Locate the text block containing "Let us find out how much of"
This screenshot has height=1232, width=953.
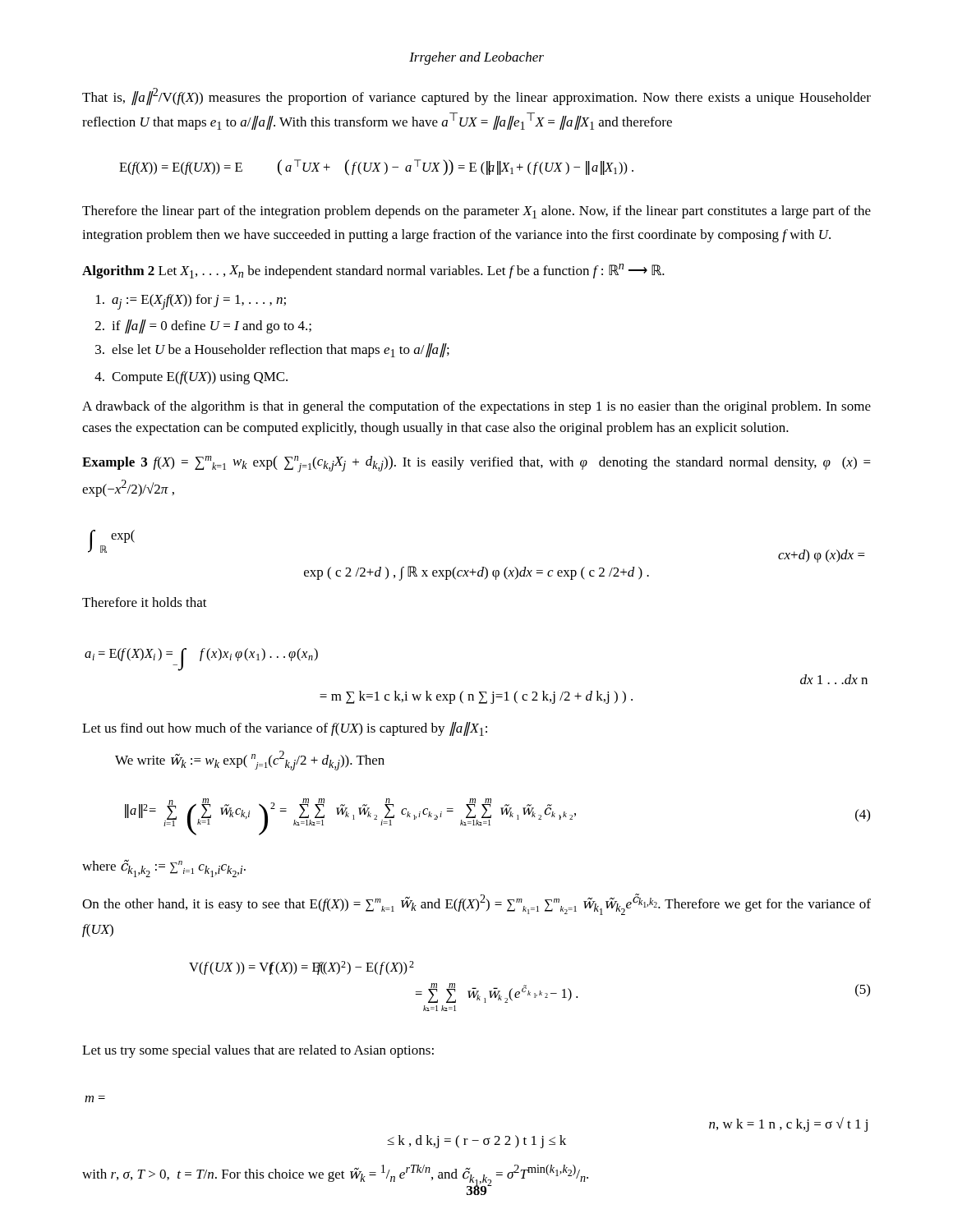pyautogui.click(x=285, y=730)
